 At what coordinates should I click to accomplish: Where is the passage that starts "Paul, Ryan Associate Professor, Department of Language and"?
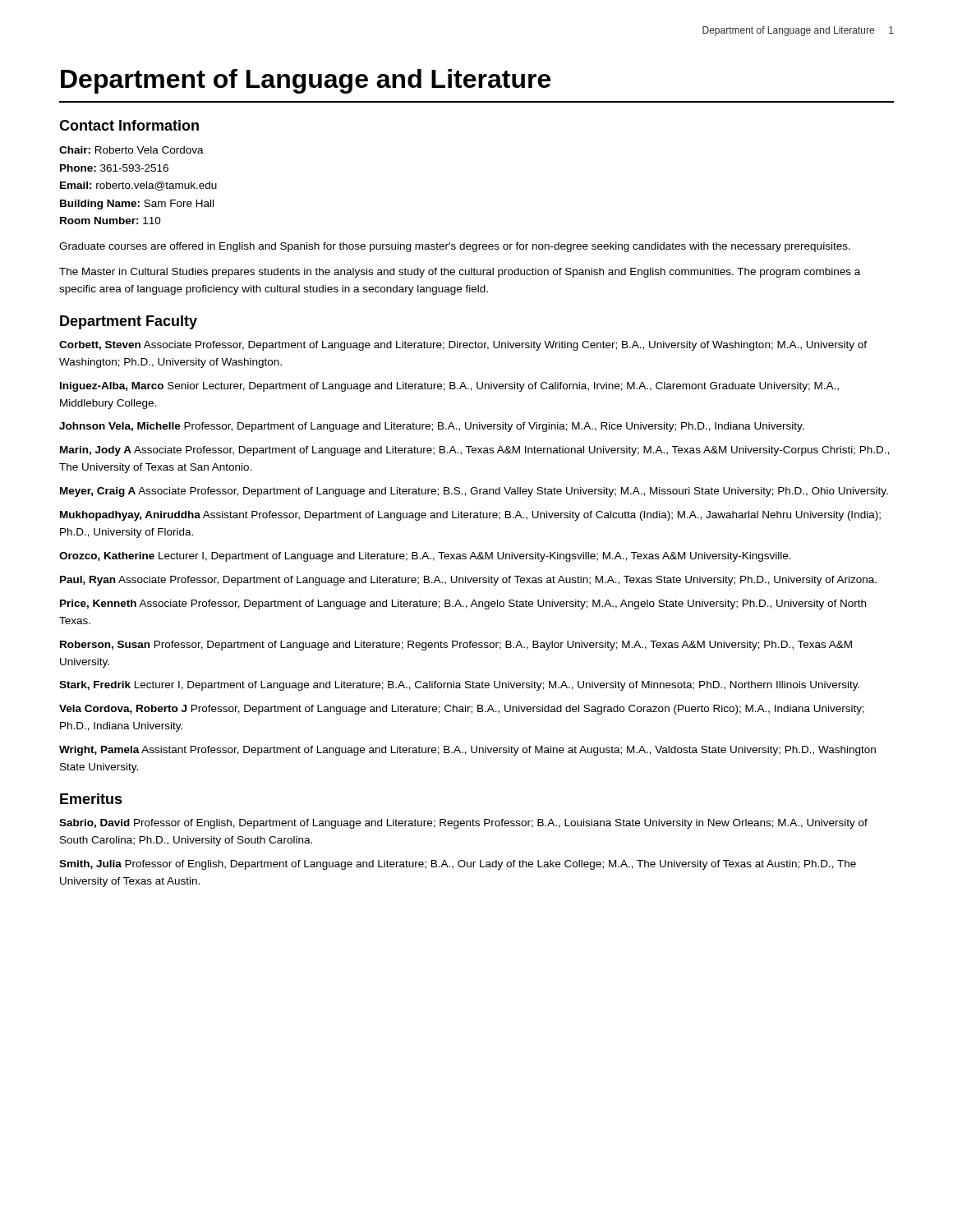(x=468, y=579)
